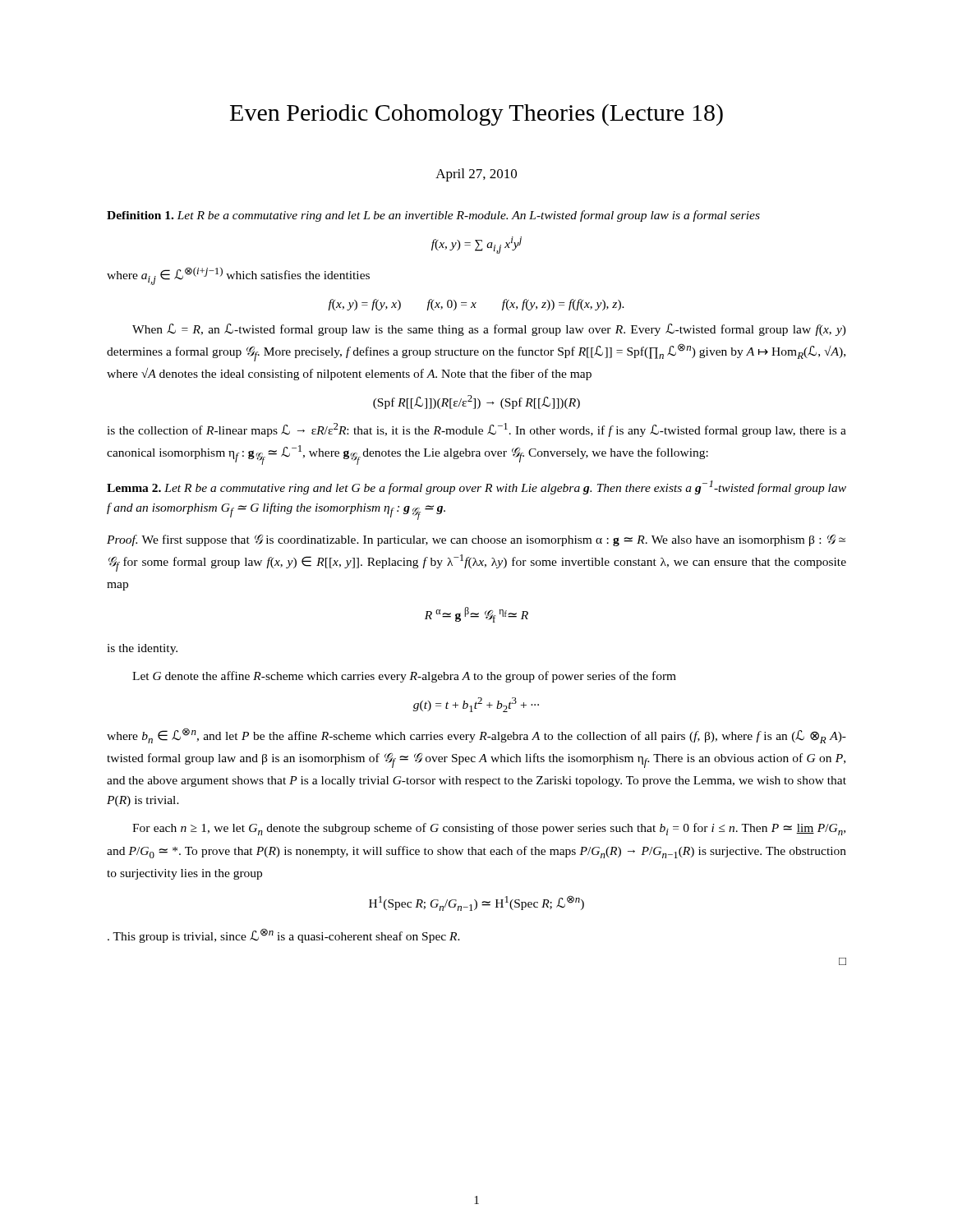Find the text block containing "Lemma 2. Let R be"
This screenshot has height=1232, width=953.
point(476,498)
